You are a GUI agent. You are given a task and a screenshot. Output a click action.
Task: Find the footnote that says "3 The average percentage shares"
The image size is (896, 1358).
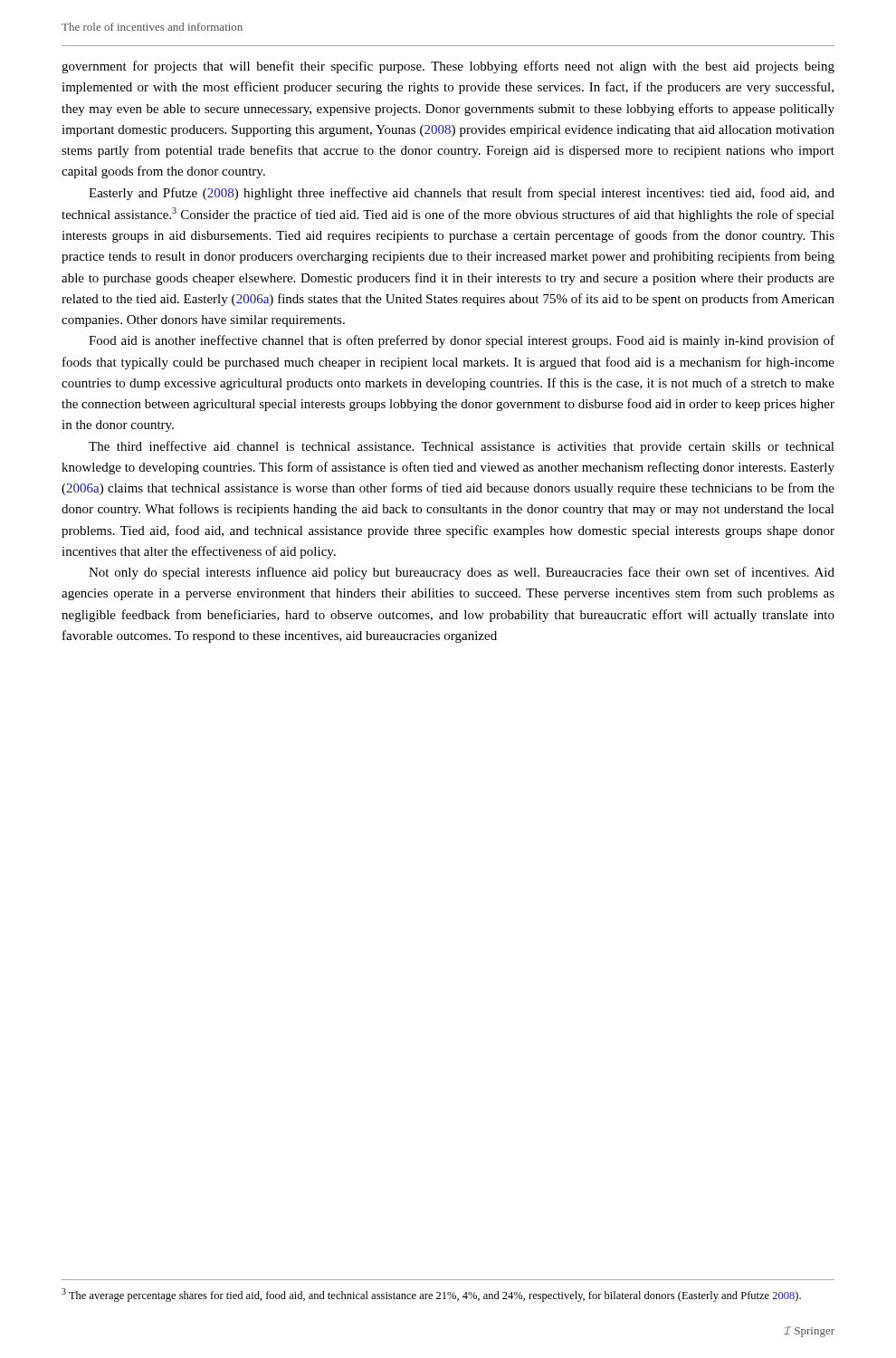pos(432,1294)
